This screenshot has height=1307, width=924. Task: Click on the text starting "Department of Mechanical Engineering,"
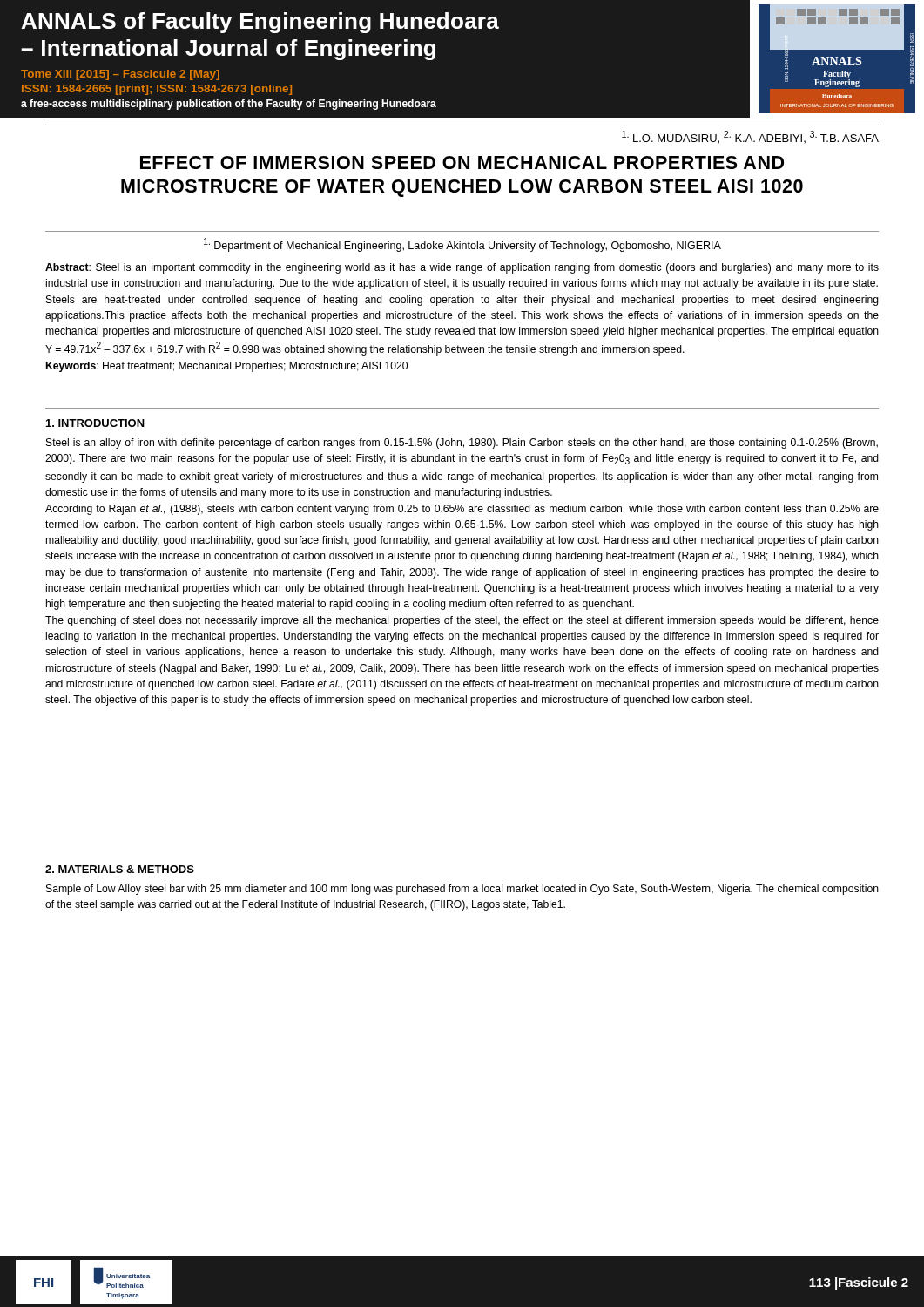pyautogui.click(x=462, y=244)
